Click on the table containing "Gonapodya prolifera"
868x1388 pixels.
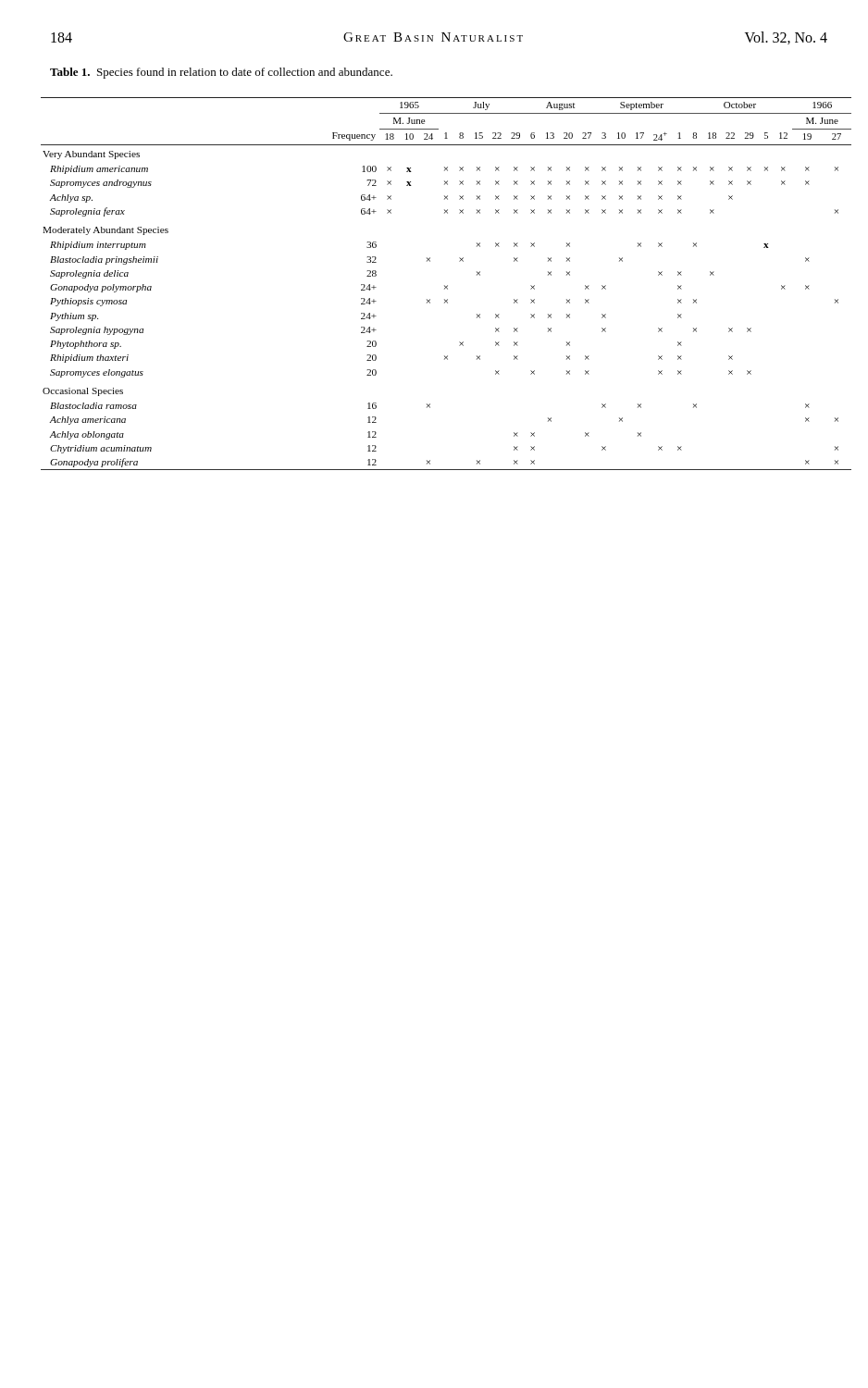click(446, 284)
